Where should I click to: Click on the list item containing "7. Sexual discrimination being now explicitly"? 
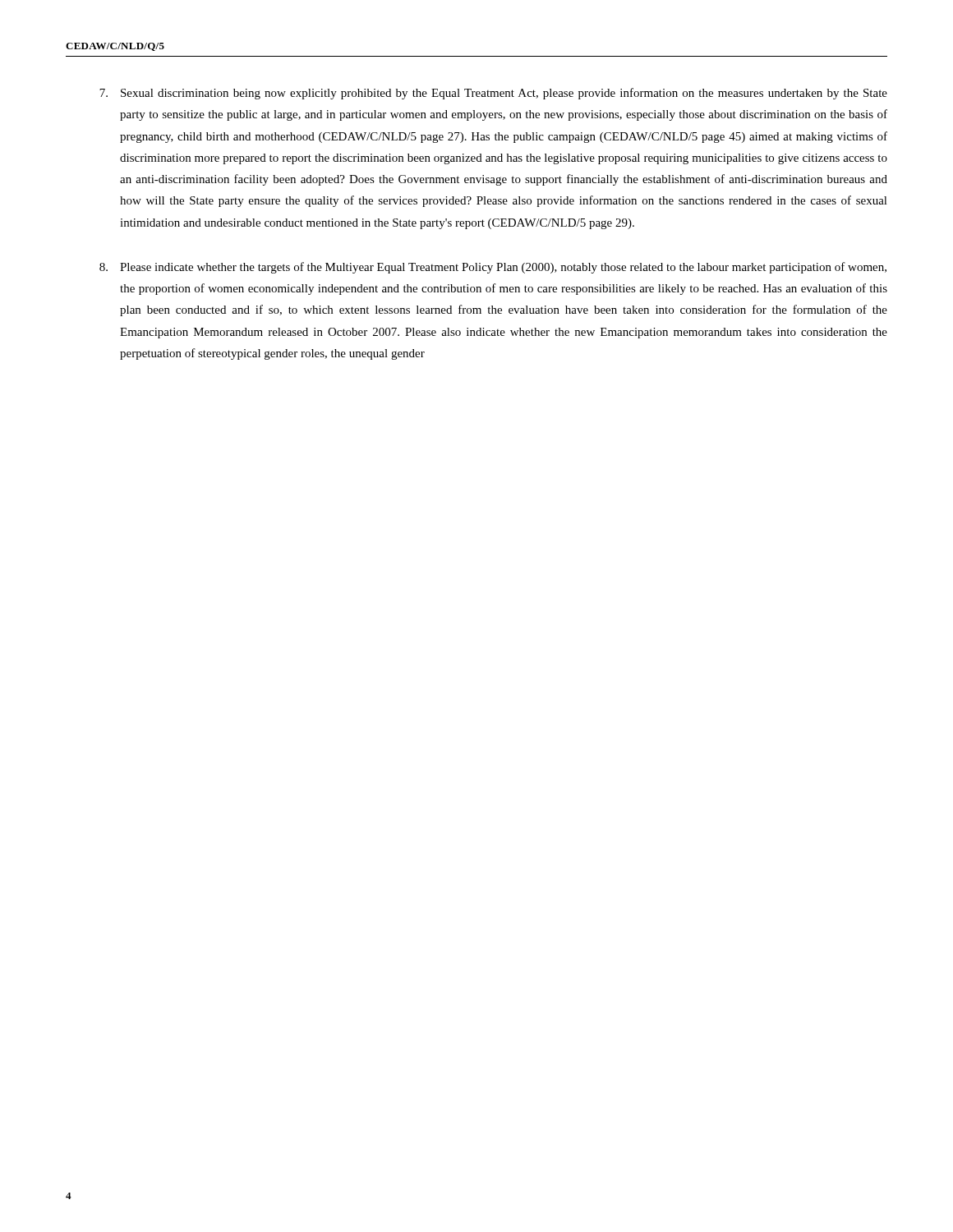pyautogui.click(x=476, y=158)
